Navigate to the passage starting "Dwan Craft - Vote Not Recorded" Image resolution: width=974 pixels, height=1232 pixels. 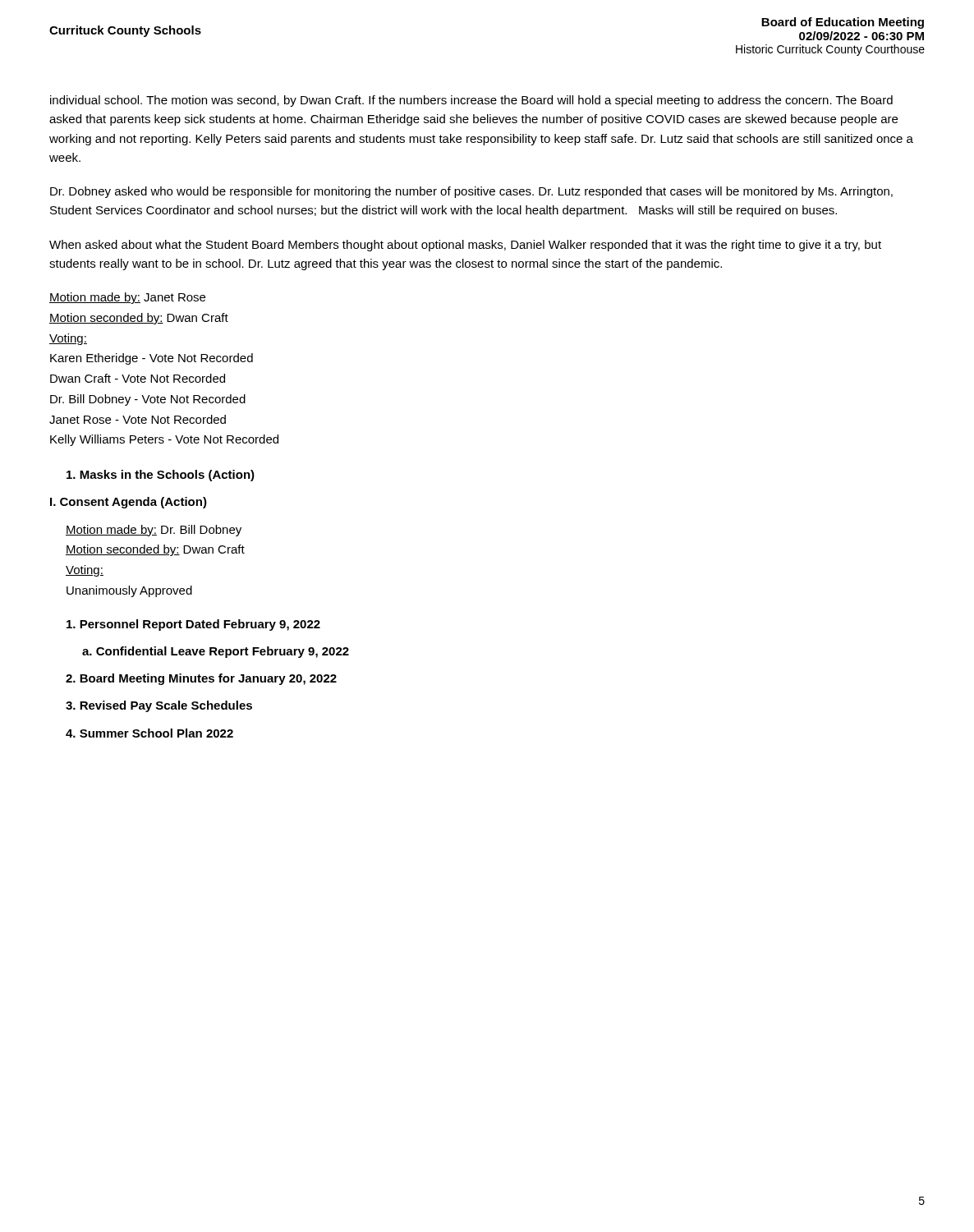click(x=138, y=378)
